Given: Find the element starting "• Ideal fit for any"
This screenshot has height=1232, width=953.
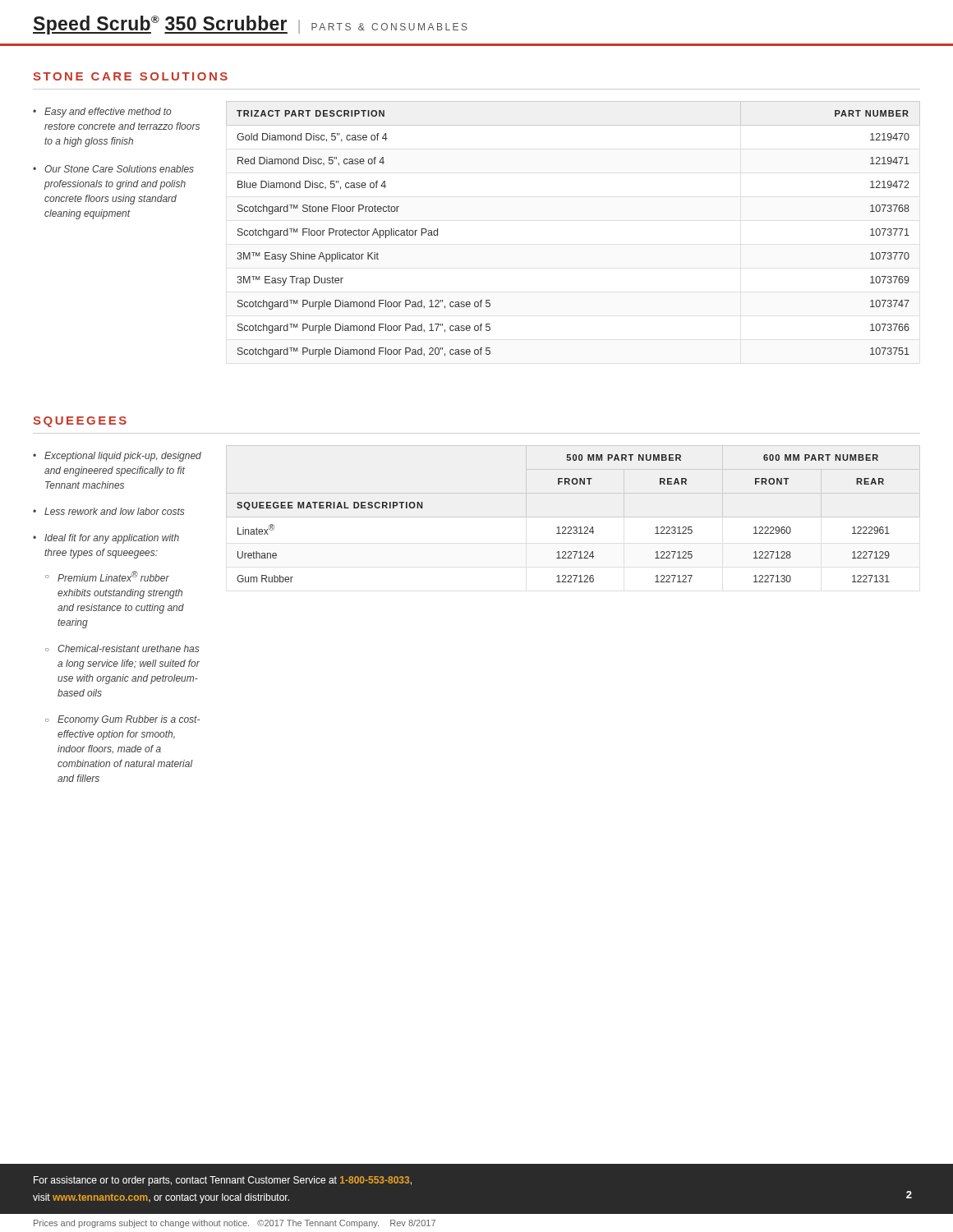Looking at the screenshot, I should (x=106, y=545).
